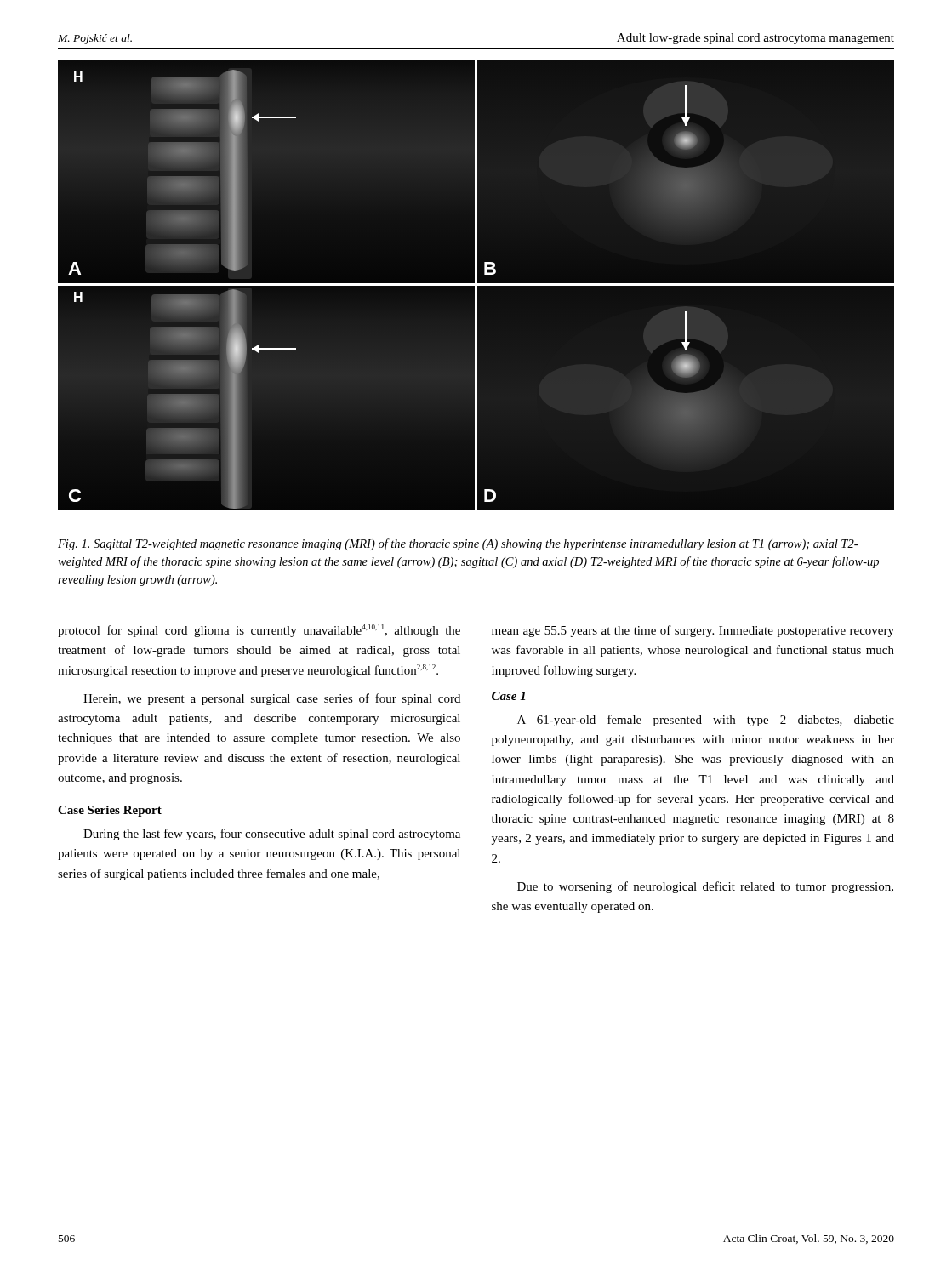952x1276 pixels.
Task: Click on the block starting "Case 1"
Action: pyautogui.click(x=509, y=696)
